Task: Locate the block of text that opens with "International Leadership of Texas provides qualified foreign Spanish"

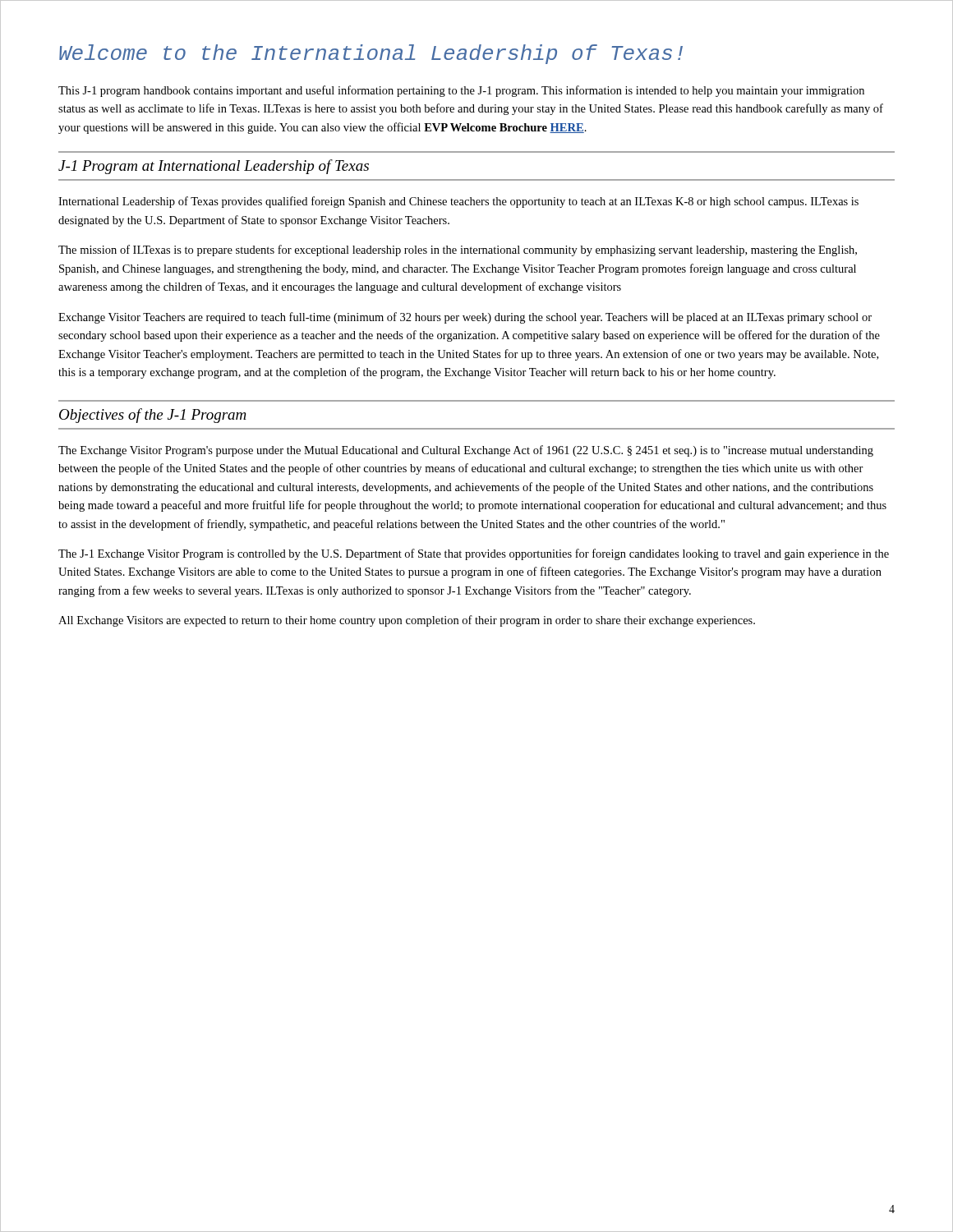Action: 459,211
